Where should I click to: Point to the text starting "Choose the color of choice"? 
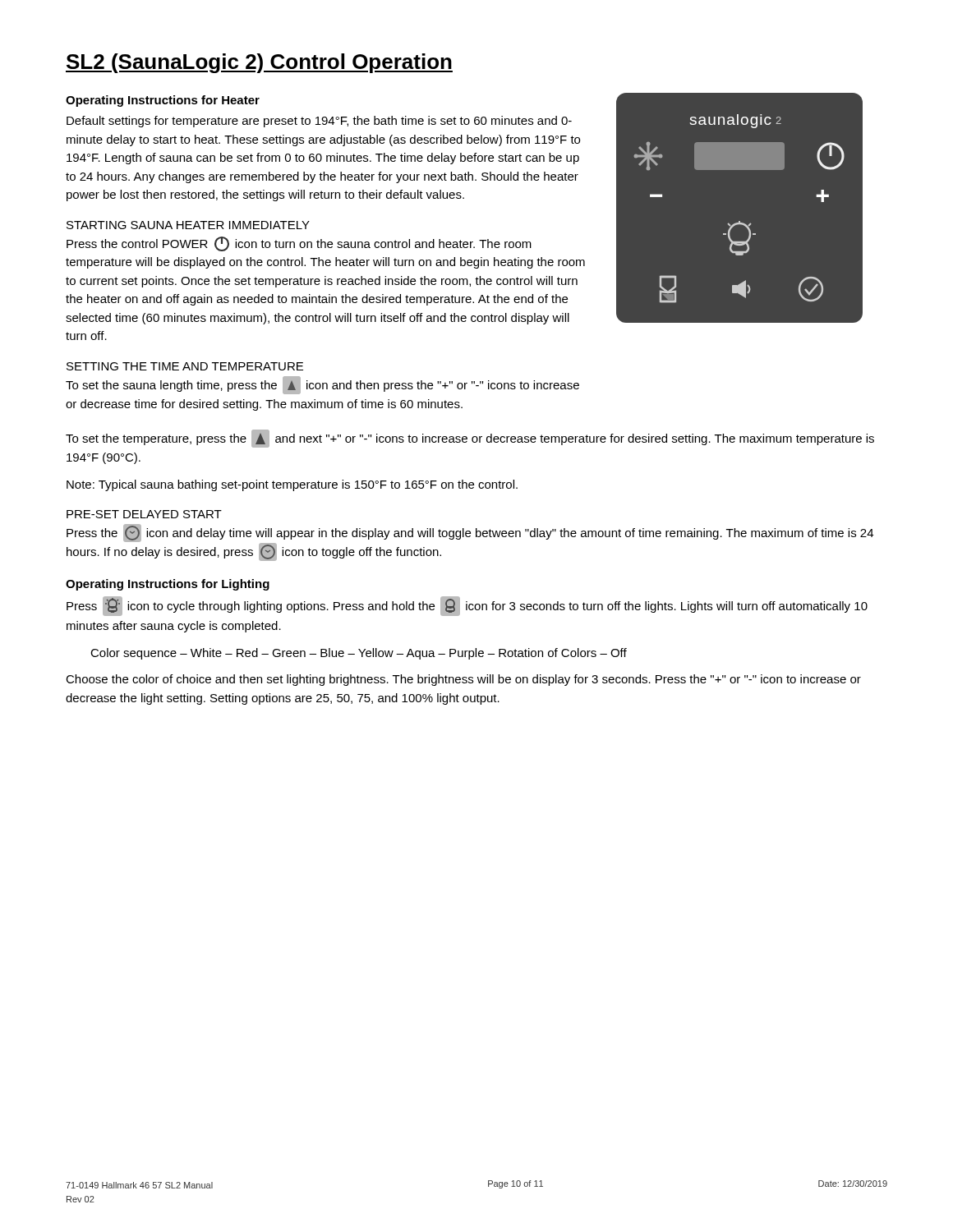pyautogui.click(x=463, y=688)
